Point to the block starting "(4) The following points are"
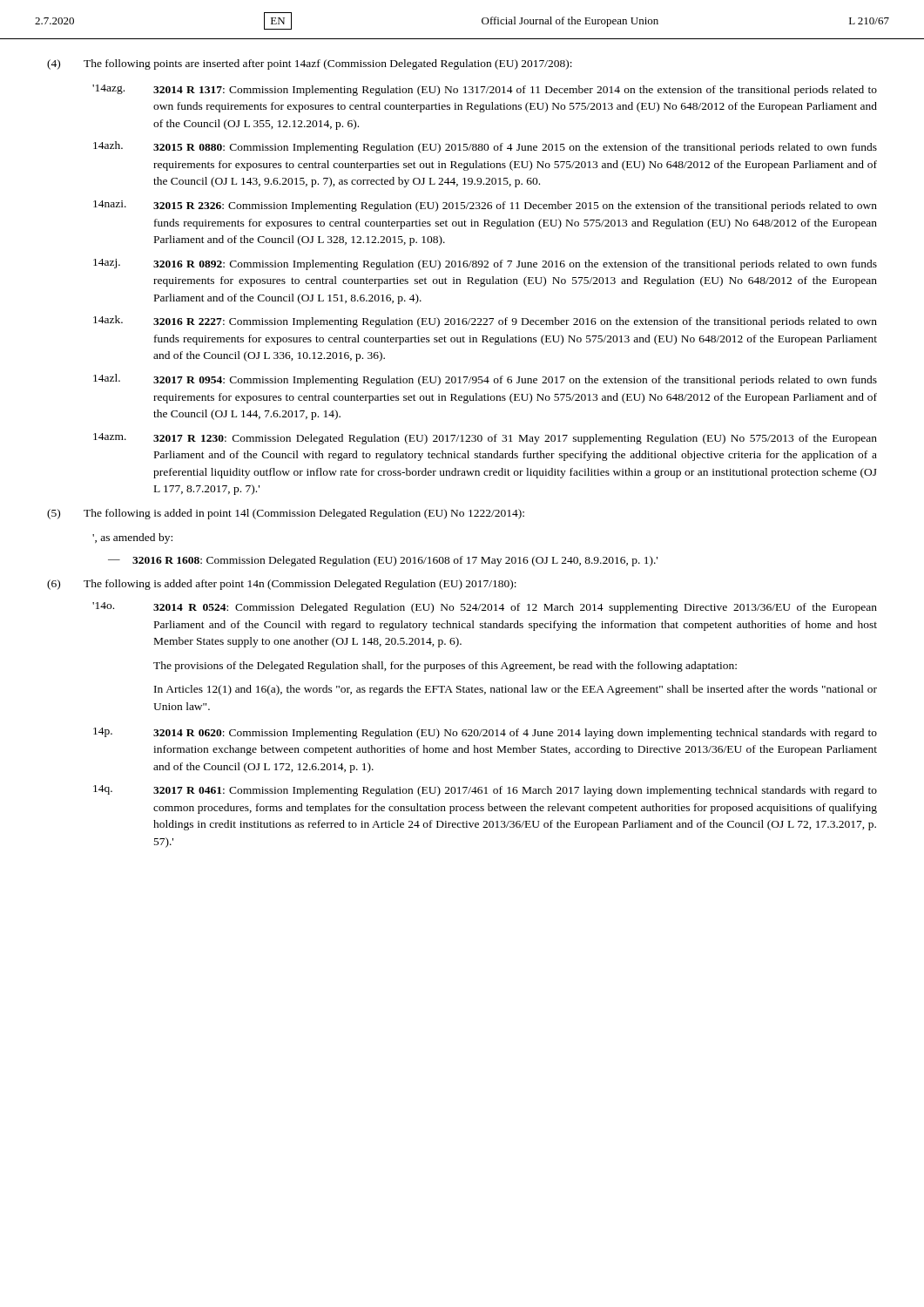Viewport: 924px width, 1307px height. pyautogui.click(x=462, y=63)
